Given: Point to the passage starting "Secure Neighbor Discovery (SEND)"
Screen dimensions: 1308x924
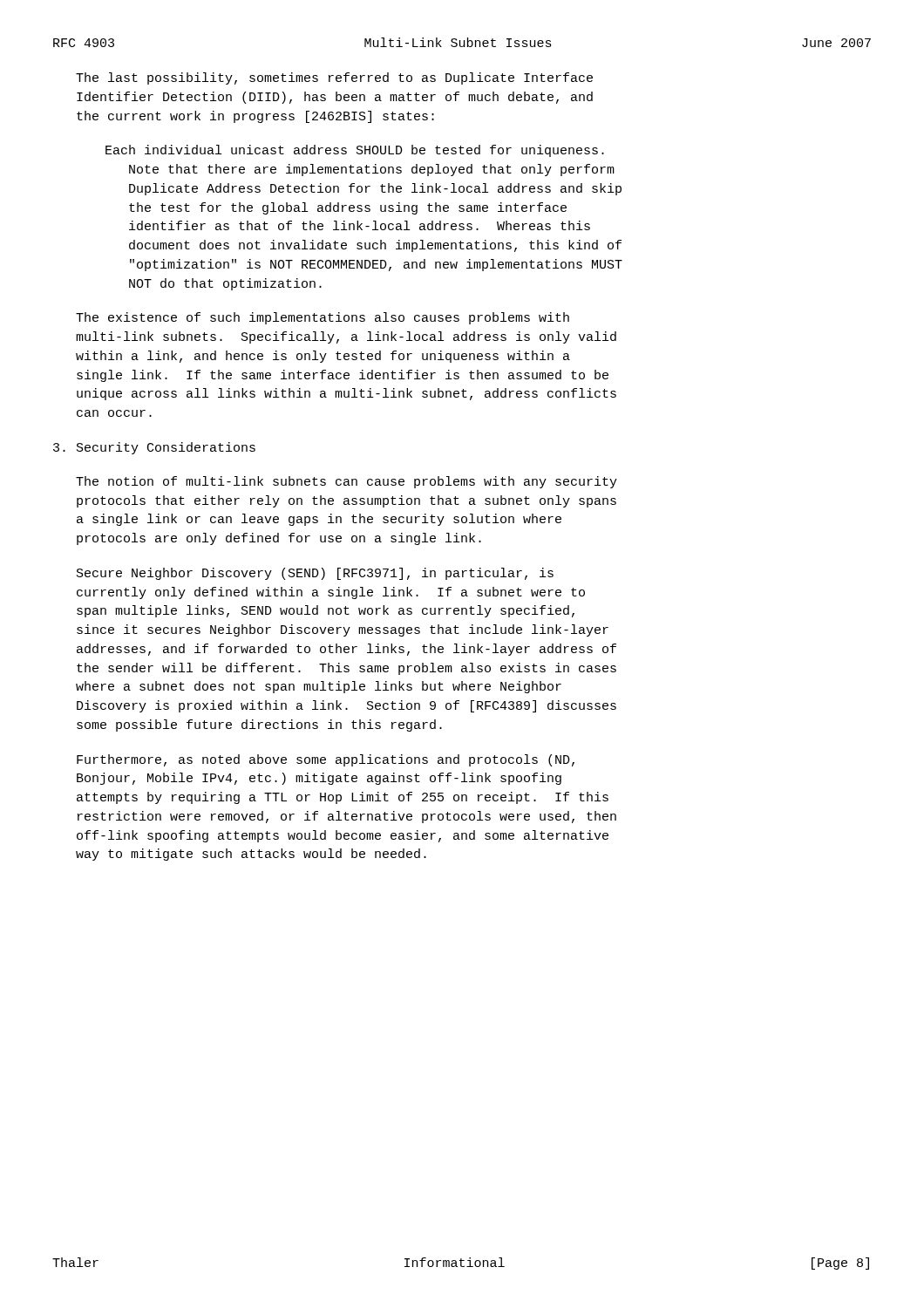Looking at the screenshot, I should pos(335,650).
